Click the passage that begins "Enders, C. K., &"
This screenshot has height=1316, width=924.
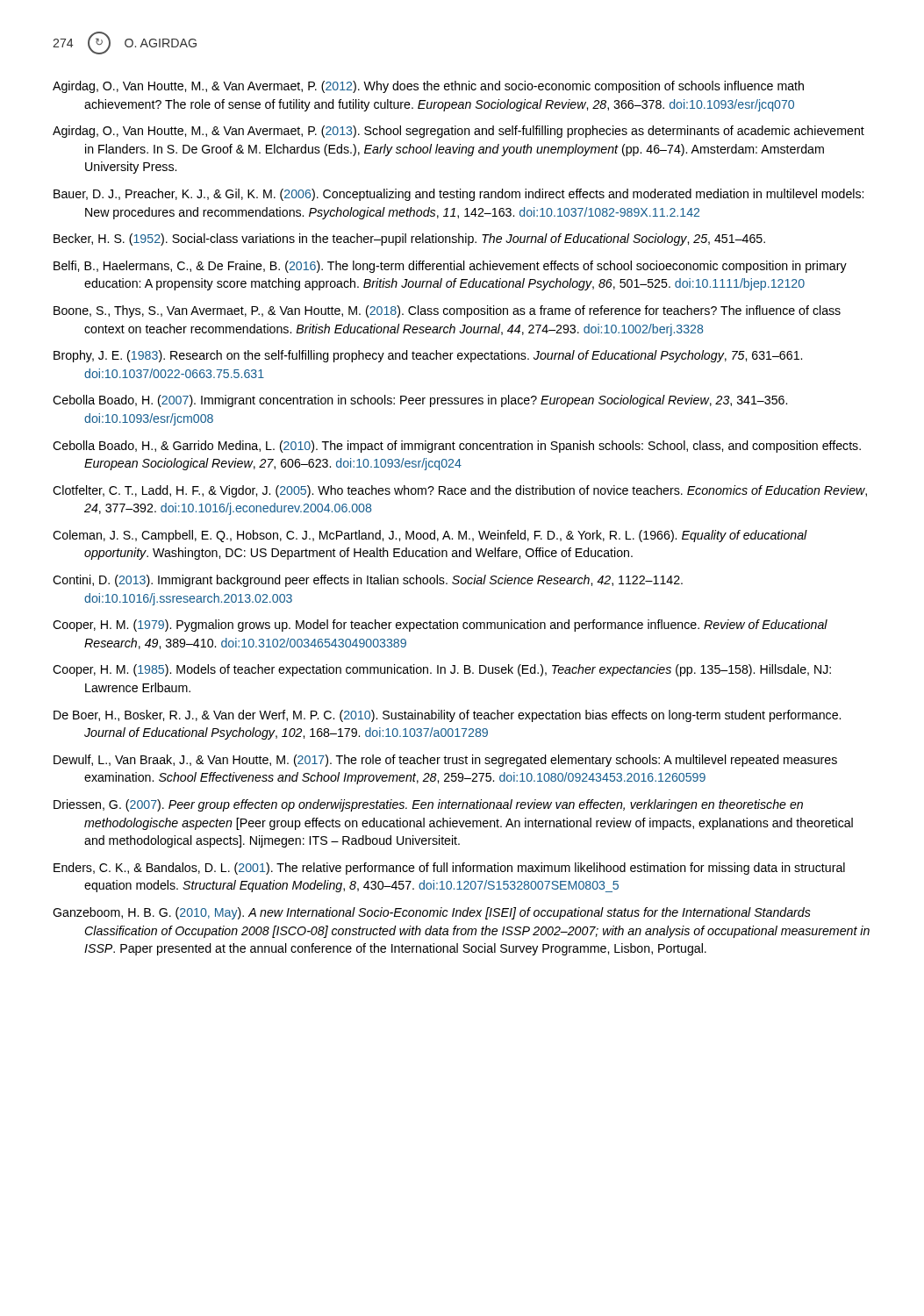click(449, 877)
